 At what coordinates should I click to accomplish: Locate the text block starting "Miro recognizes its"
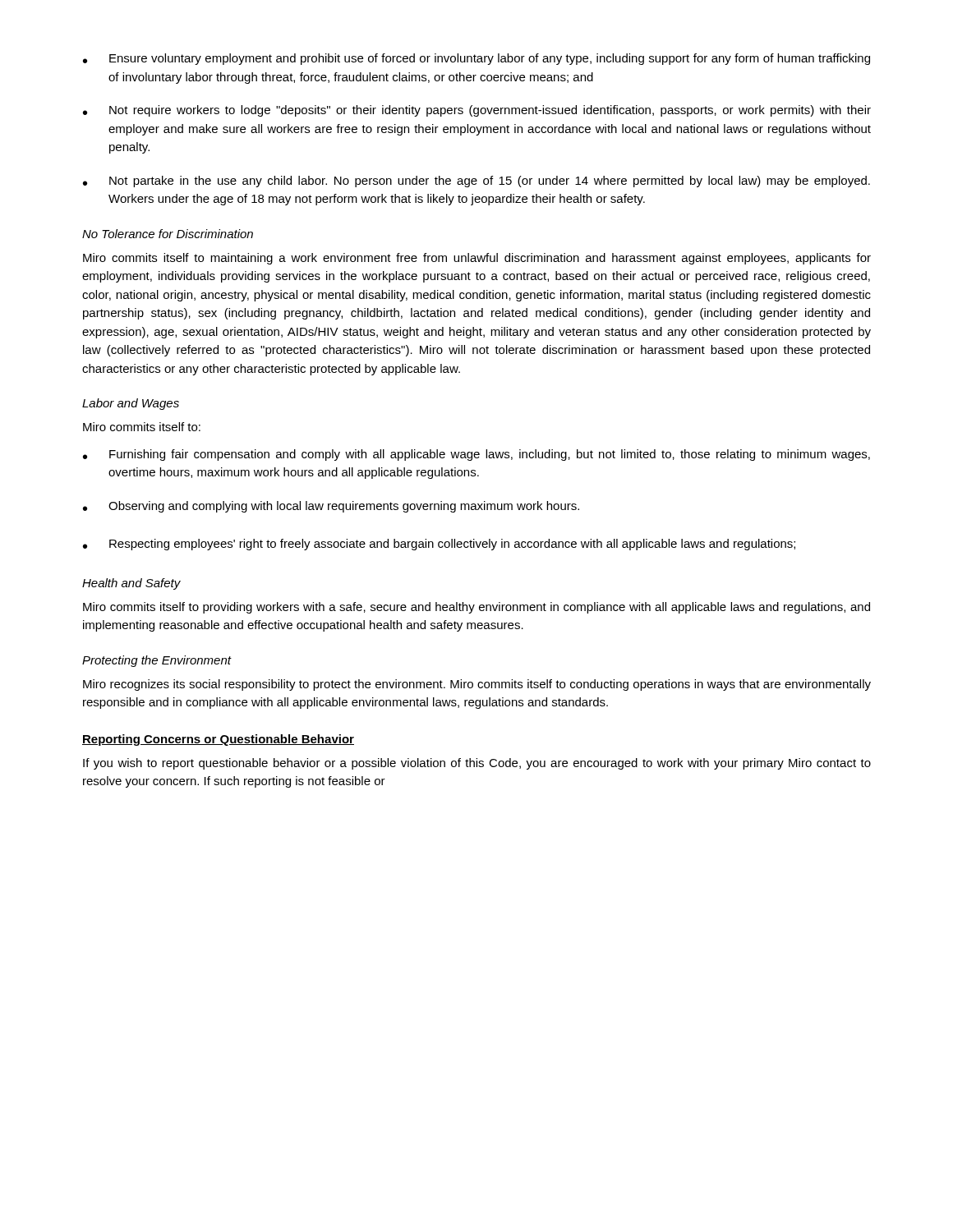pyautogui.click(x=476, y=693)
